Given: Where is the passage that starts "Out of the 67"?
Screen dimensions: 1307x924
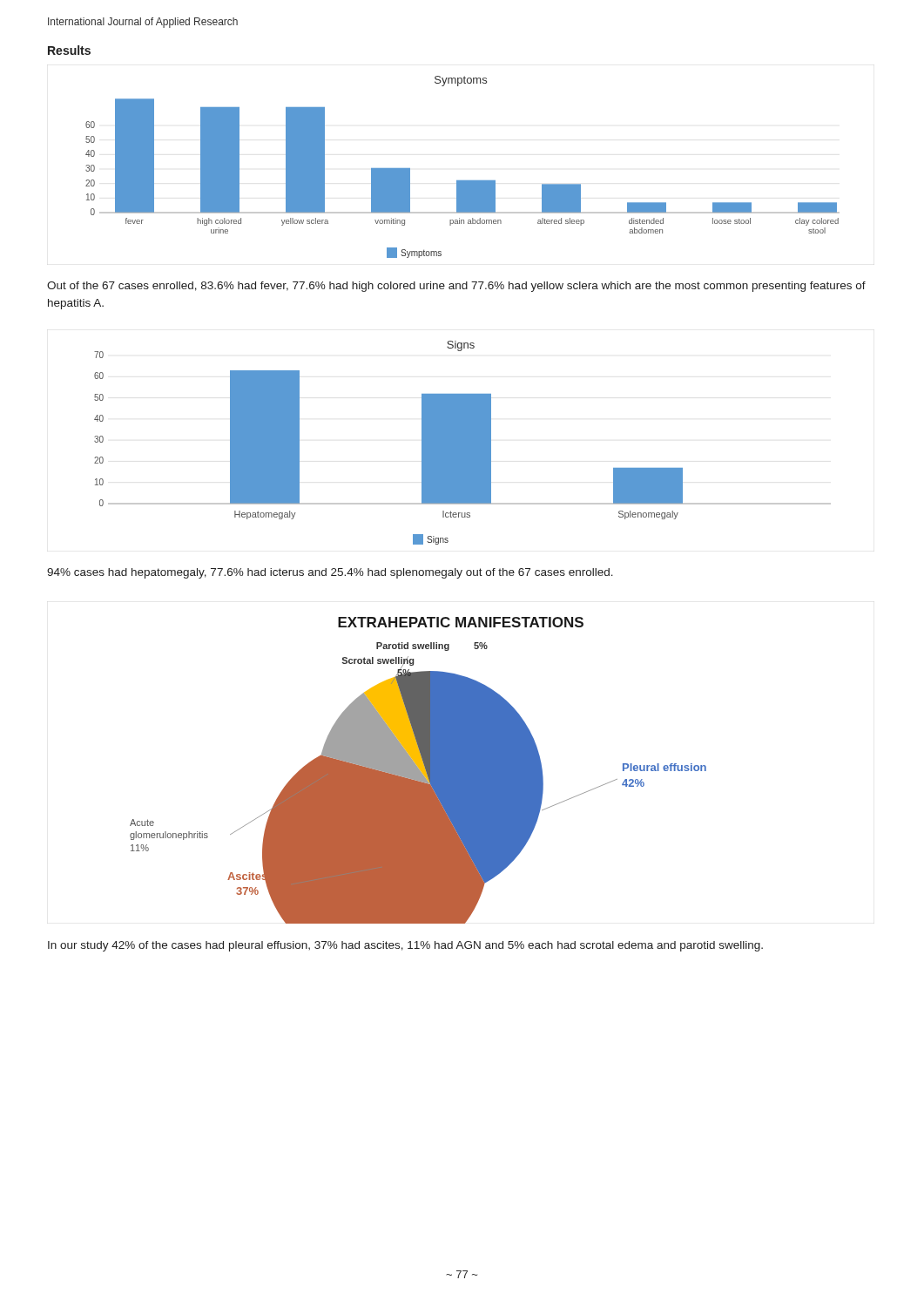Looking at the screenshot, I should (x=456, y=294).
